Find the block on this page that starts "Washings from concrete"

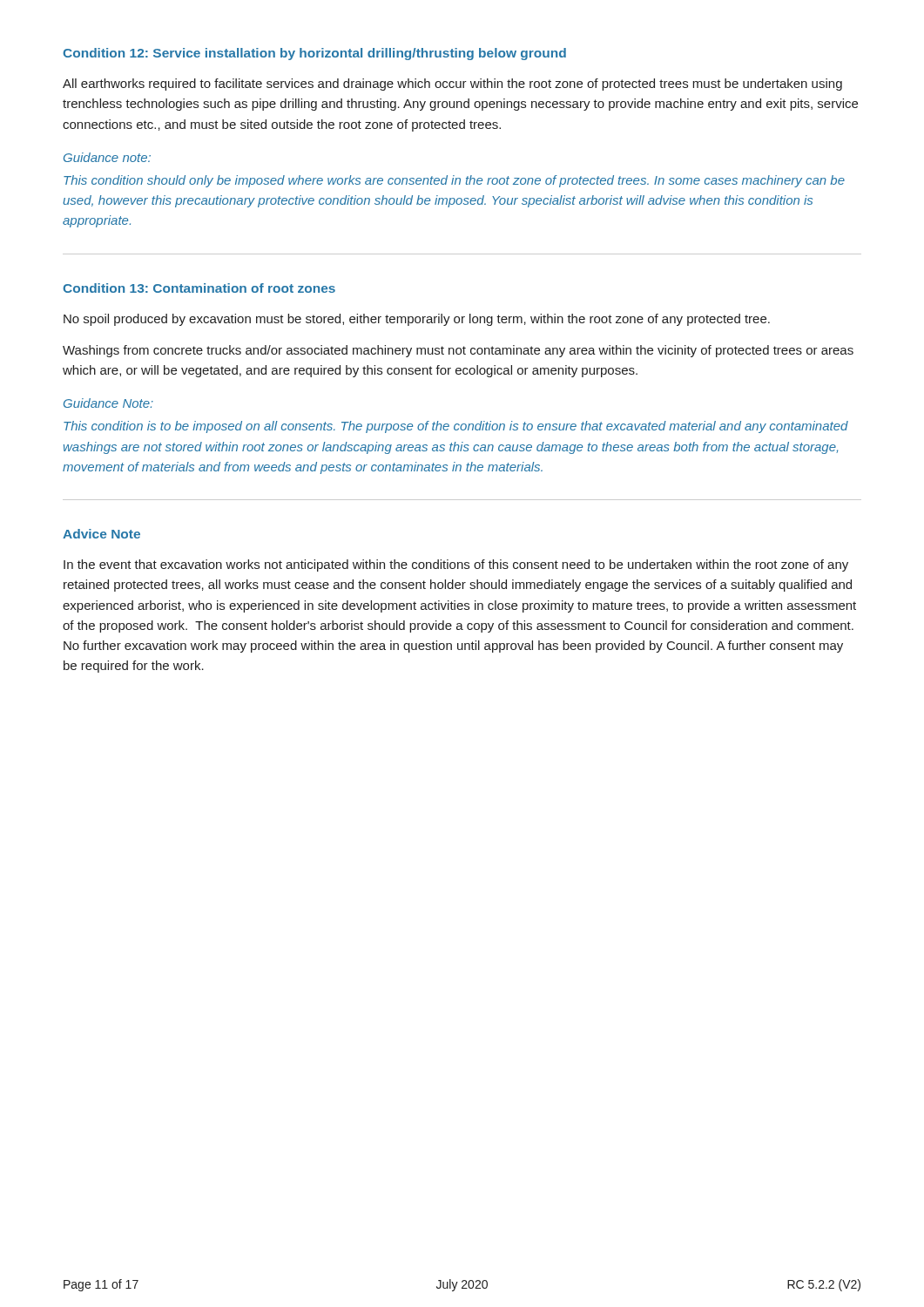[458, 360]
